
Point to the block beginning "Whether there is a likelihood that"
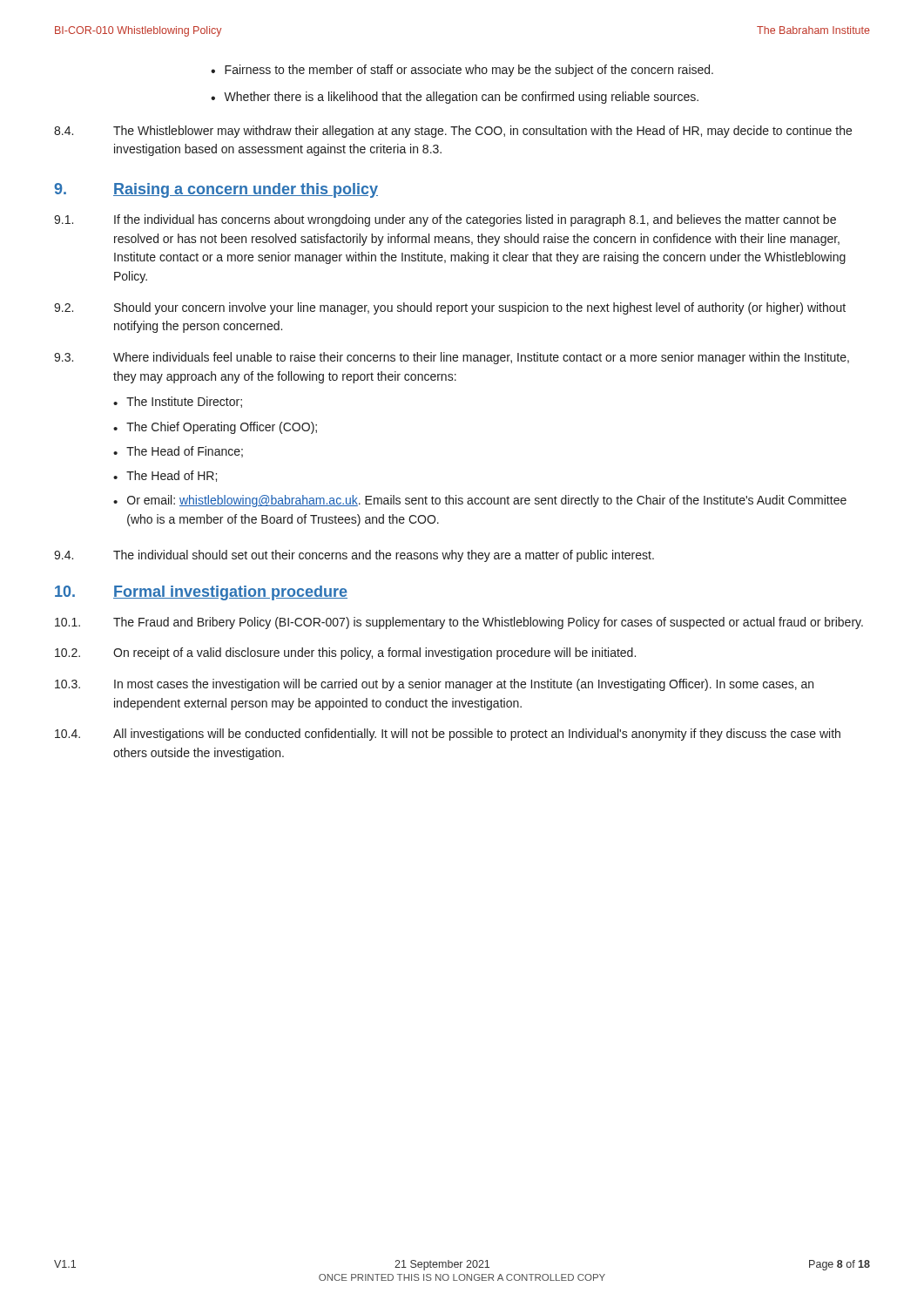click(x=462, y=97)
